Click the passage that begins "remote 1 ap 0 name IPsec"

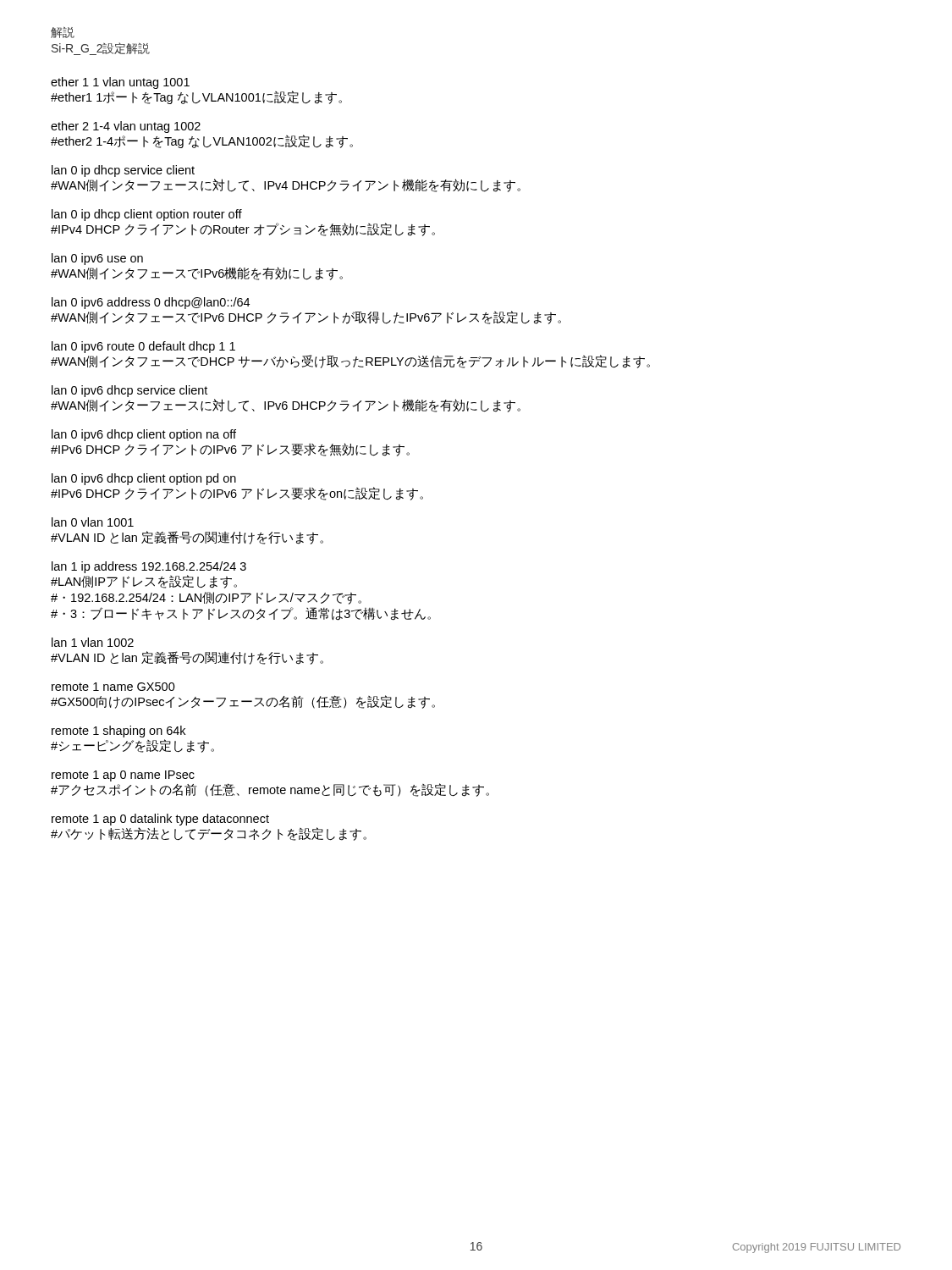(476, 783)
